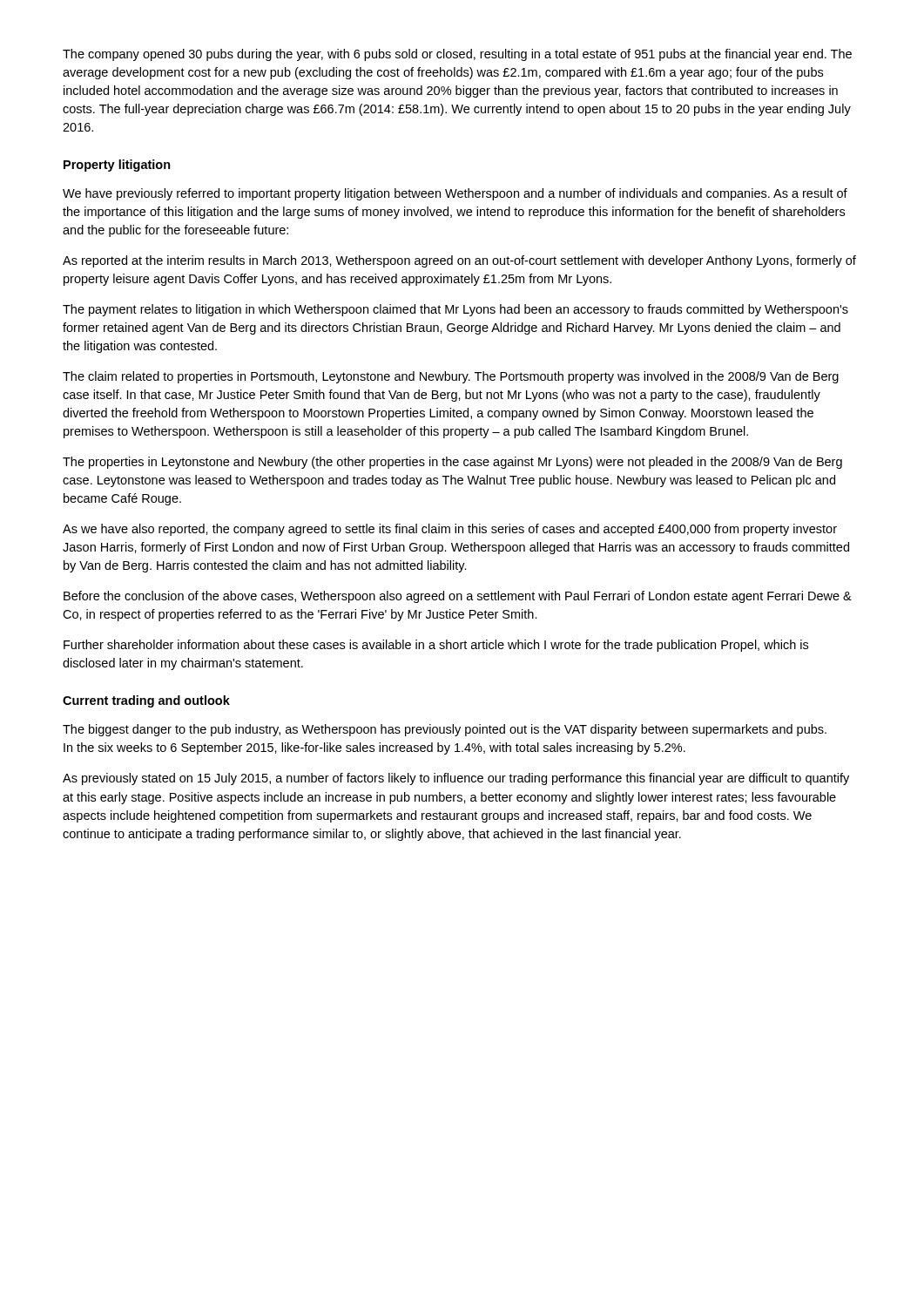Where is the passage that starts "The biggest danger to the pub industry, as"?
Screen dimensions: 1307x924
pos(445,739)
